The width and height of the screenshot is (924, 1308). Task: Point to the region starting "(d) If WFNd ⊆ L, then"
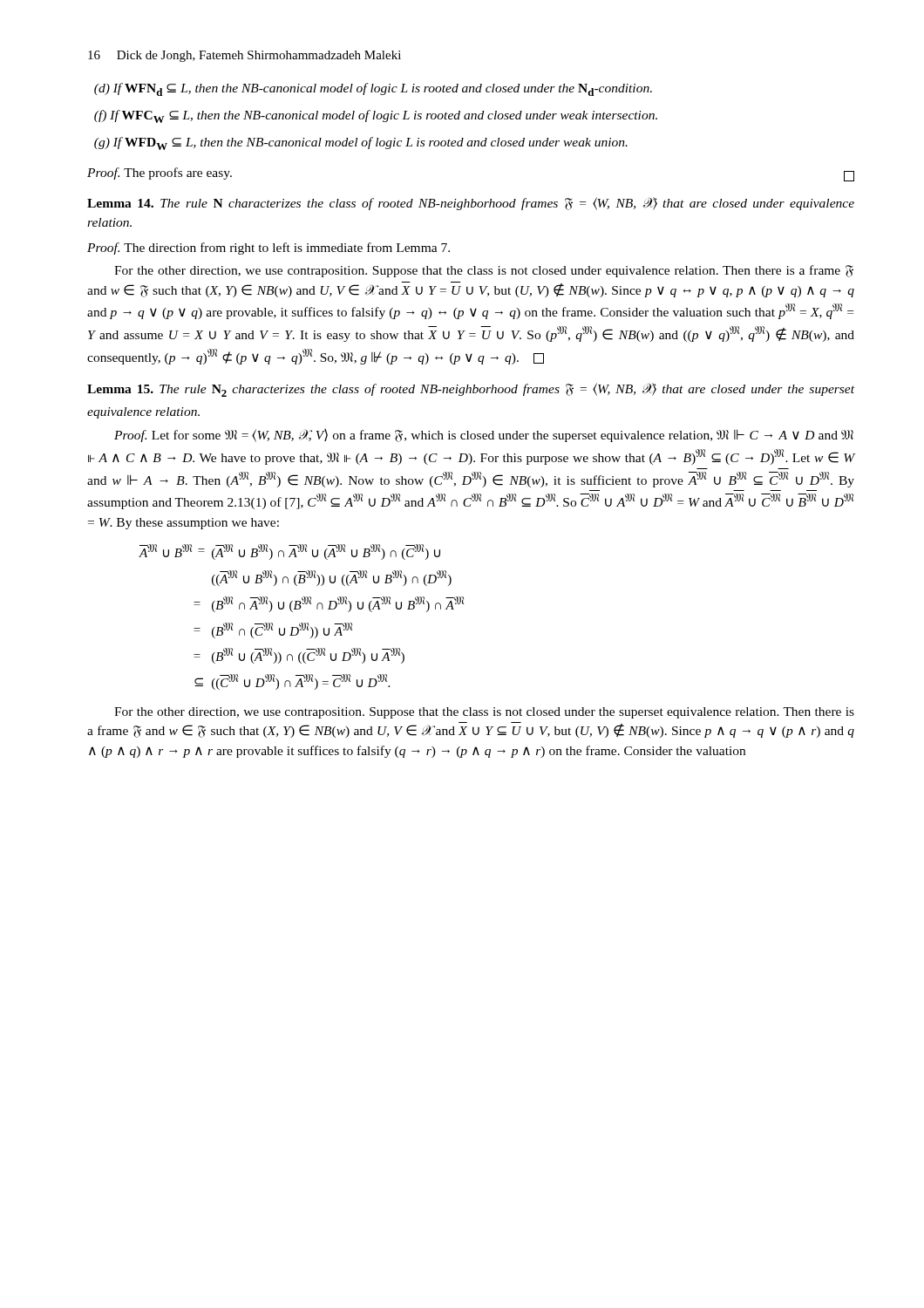(373, 89)
